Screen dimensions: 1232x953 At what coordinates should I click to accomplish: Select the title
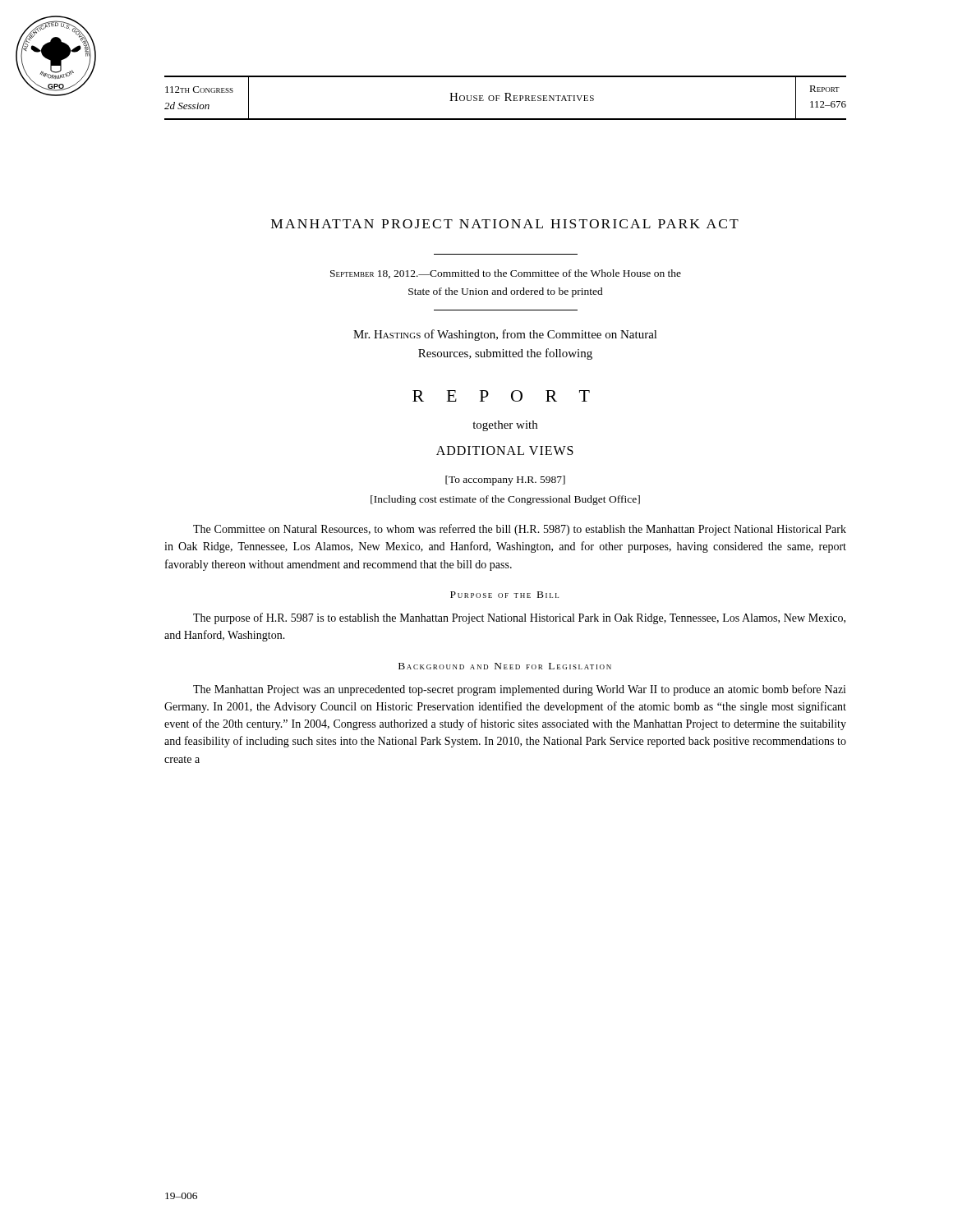point(505,223)
